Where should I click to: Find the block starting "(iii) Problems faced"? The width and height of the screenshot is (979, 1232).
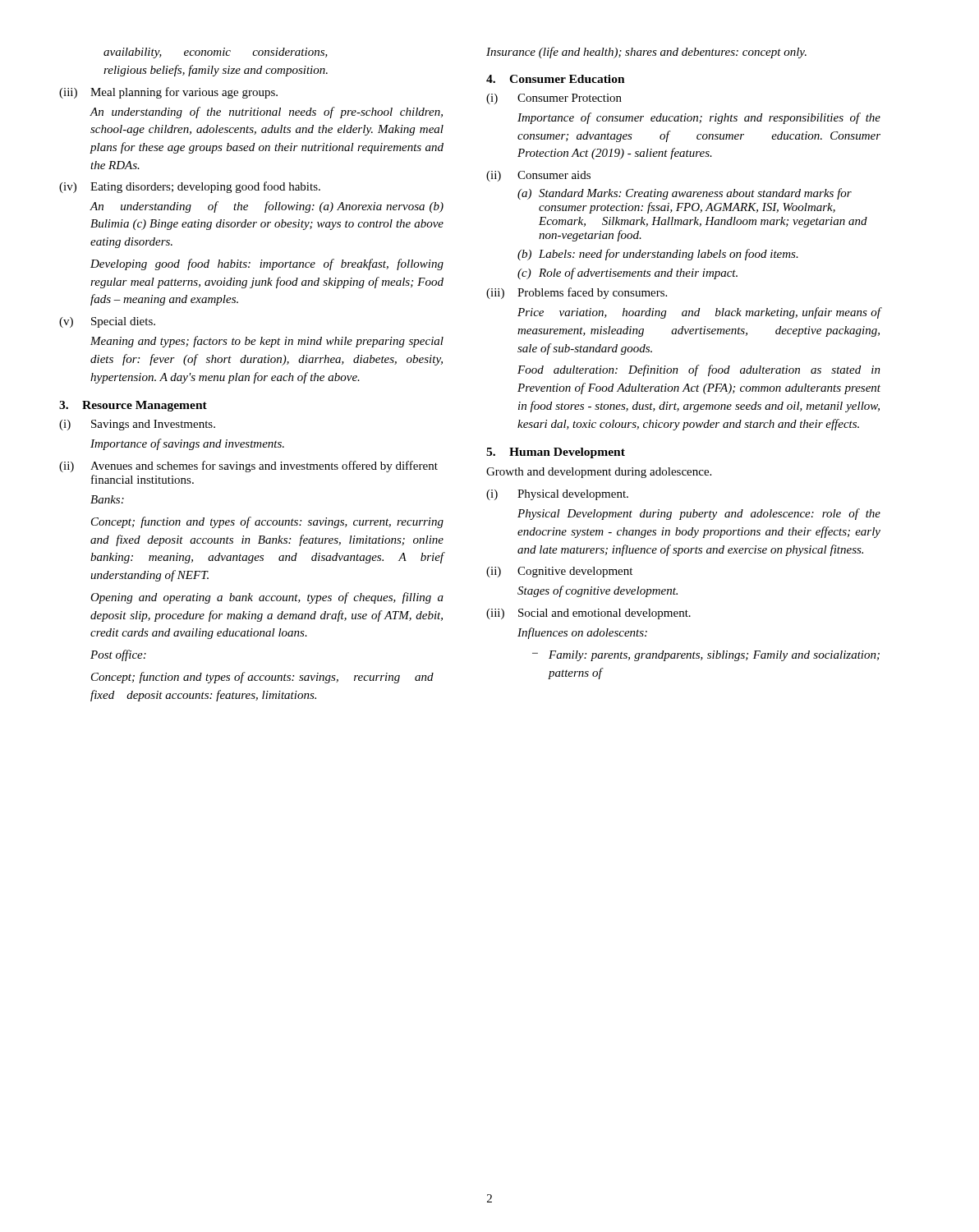[x=577, y=293]
